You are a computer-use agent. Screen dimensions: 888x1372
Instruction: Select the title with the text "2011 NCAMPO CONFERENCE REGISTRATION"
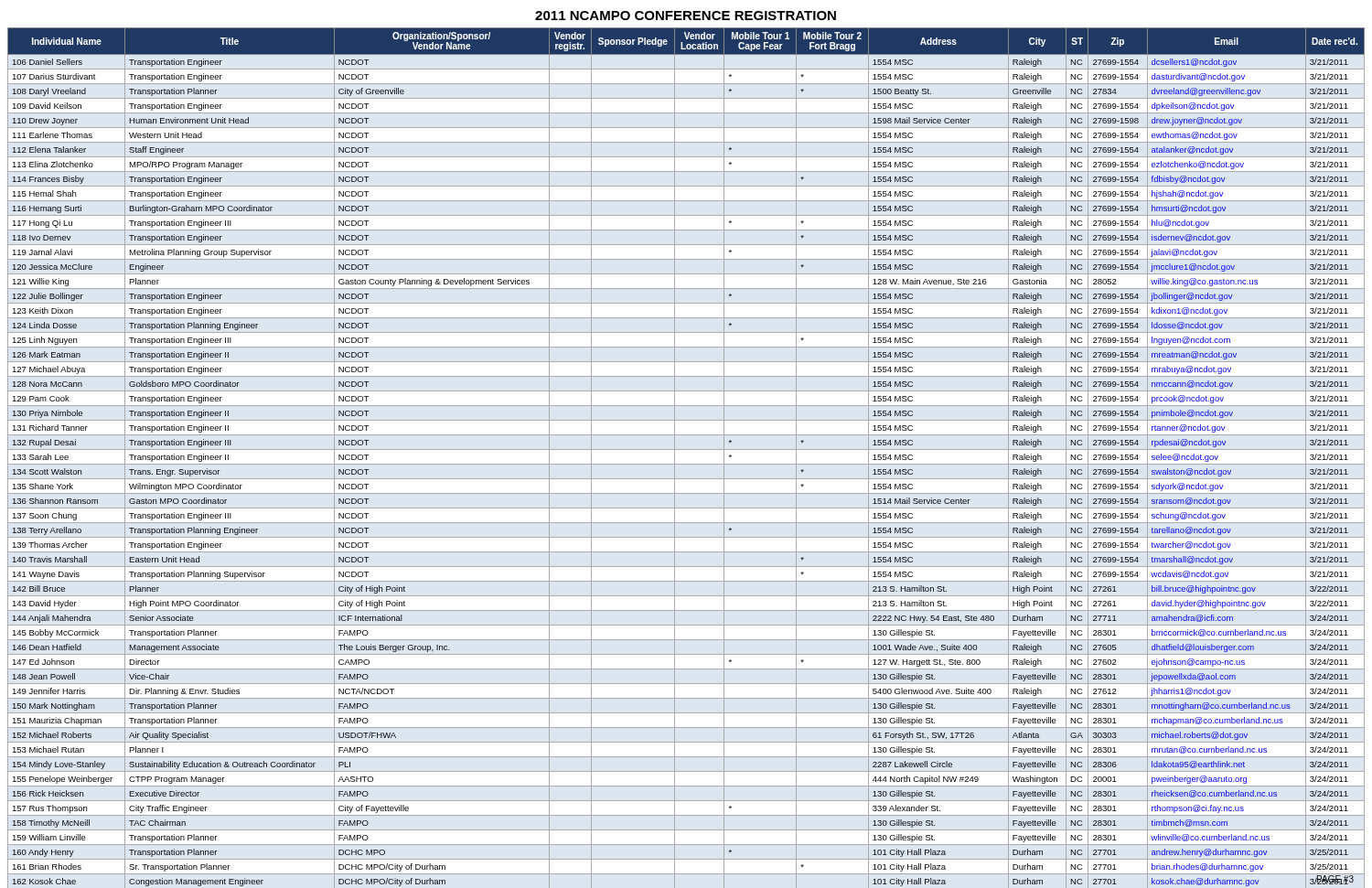tap(686, 15)
